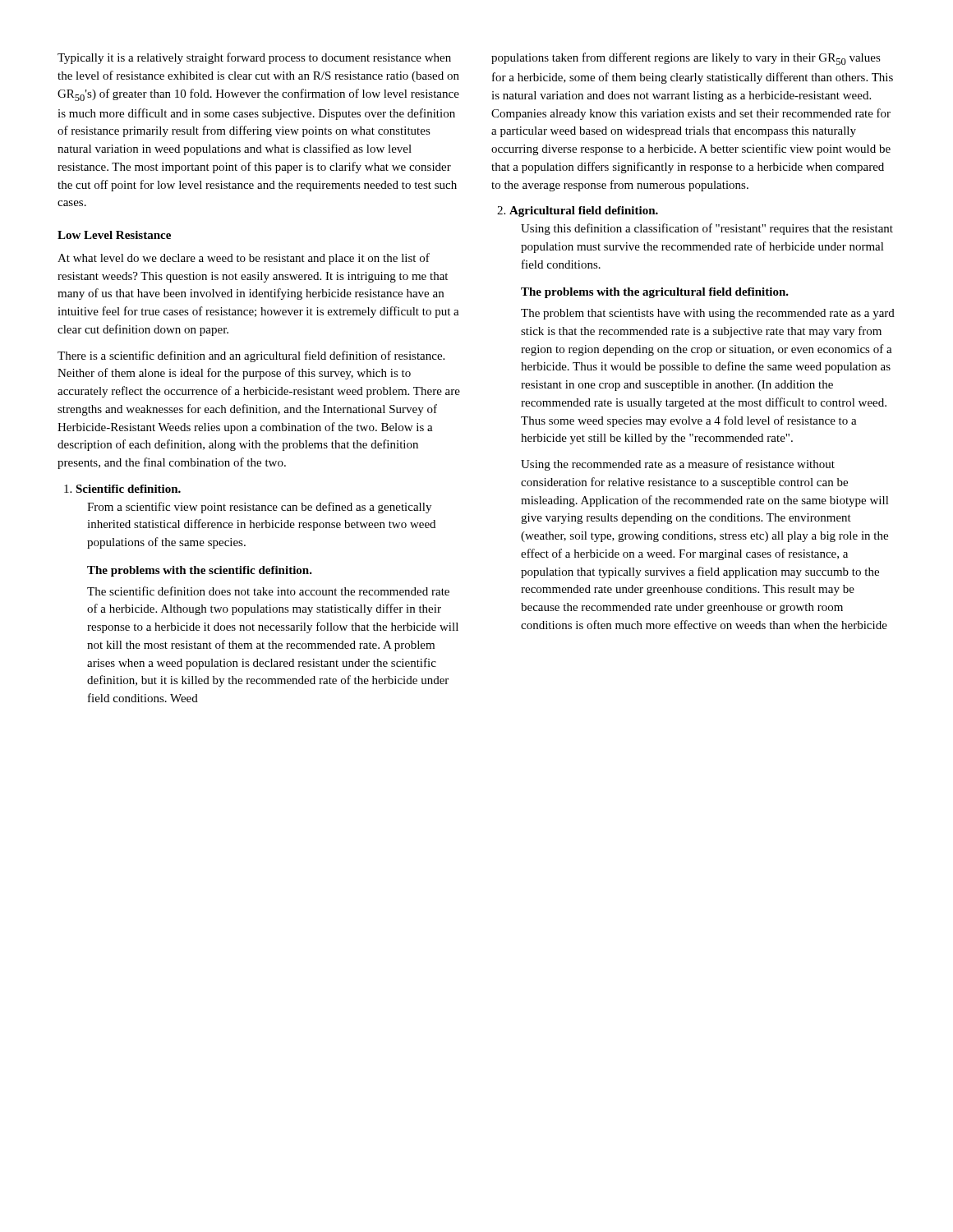Locate the text starting "Agricultural field definition. Using"
The height and width of the screenshot is (1232, 953).
[x=693, y=238]
